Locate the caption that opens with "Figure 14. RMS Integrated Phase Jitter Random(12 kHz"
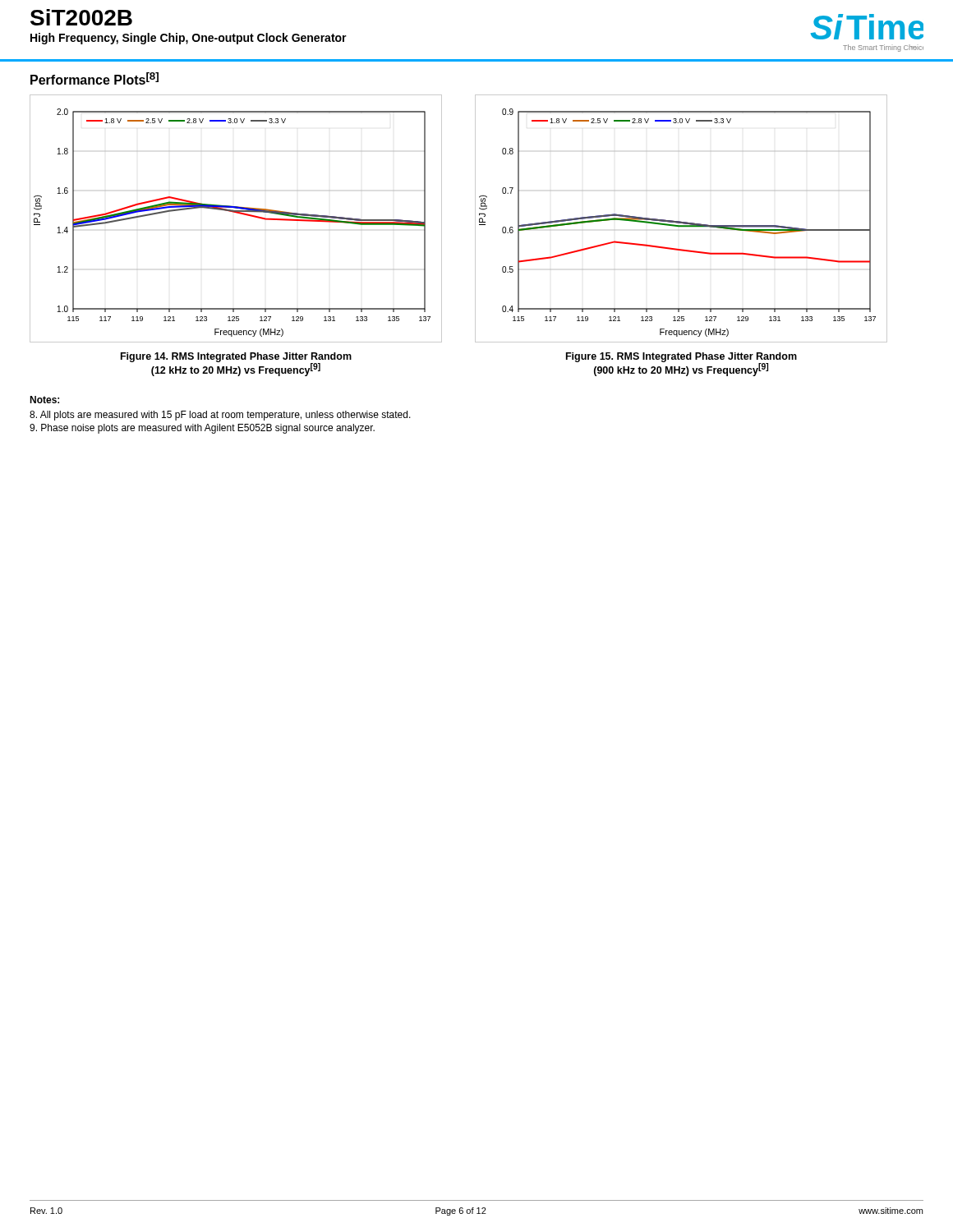This screenshot has height=1232, width=953. [236, 364]
